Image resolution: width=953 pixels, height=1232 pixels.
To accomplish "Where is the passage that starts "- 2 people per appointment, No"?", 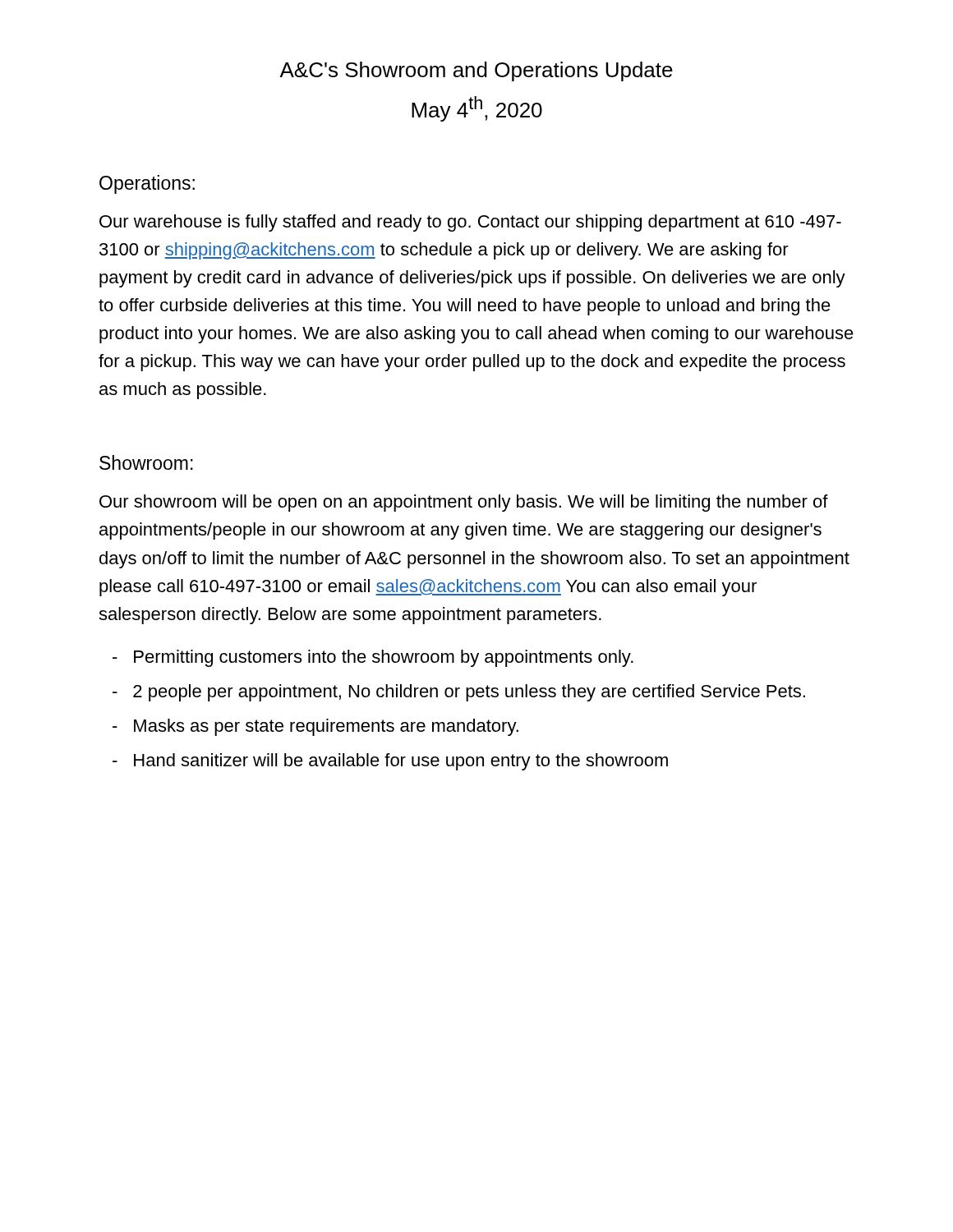I will click(x=483, y=691).
